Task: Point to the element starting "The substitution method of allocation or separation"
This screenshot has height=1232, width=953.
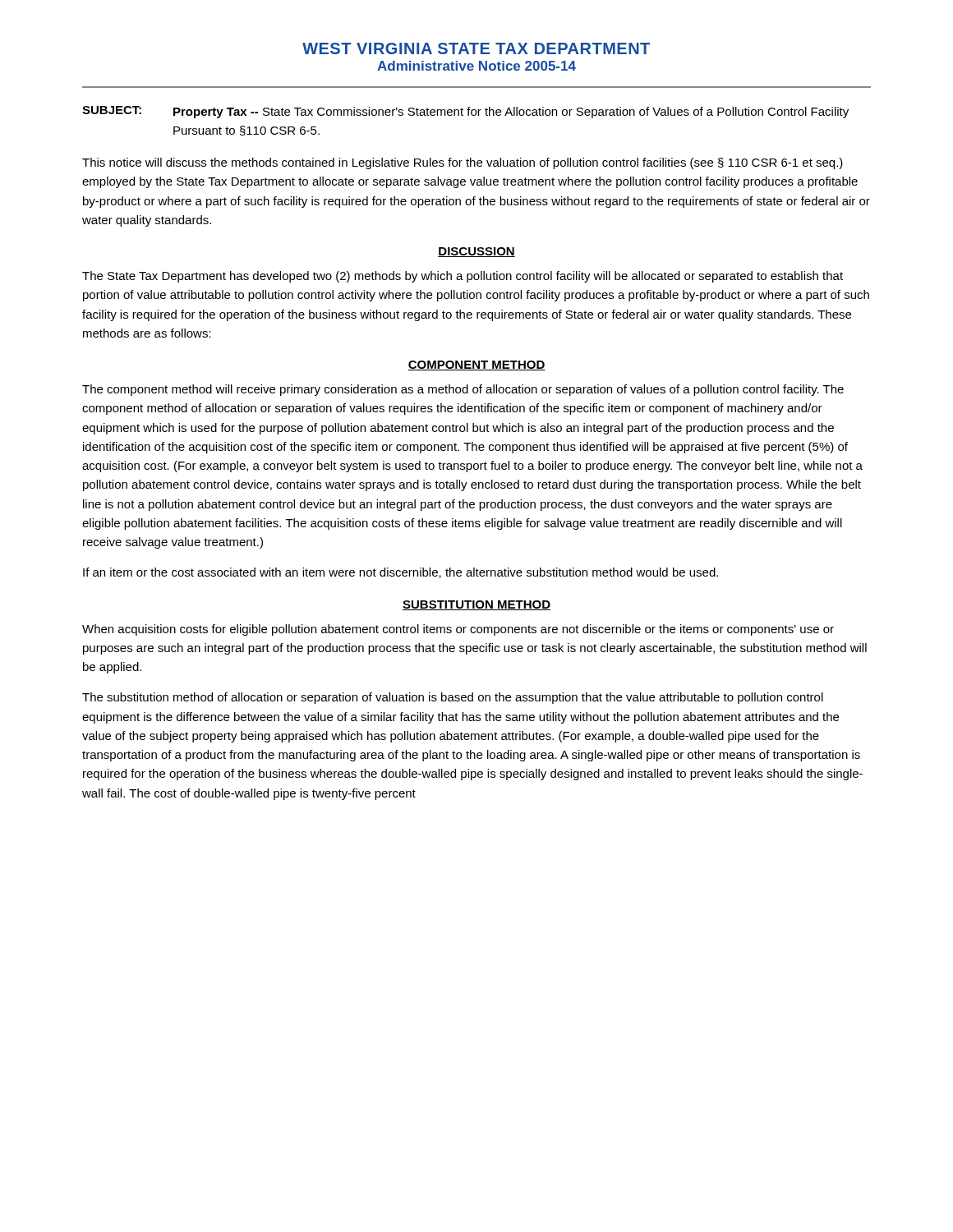Action: point(473,745)
